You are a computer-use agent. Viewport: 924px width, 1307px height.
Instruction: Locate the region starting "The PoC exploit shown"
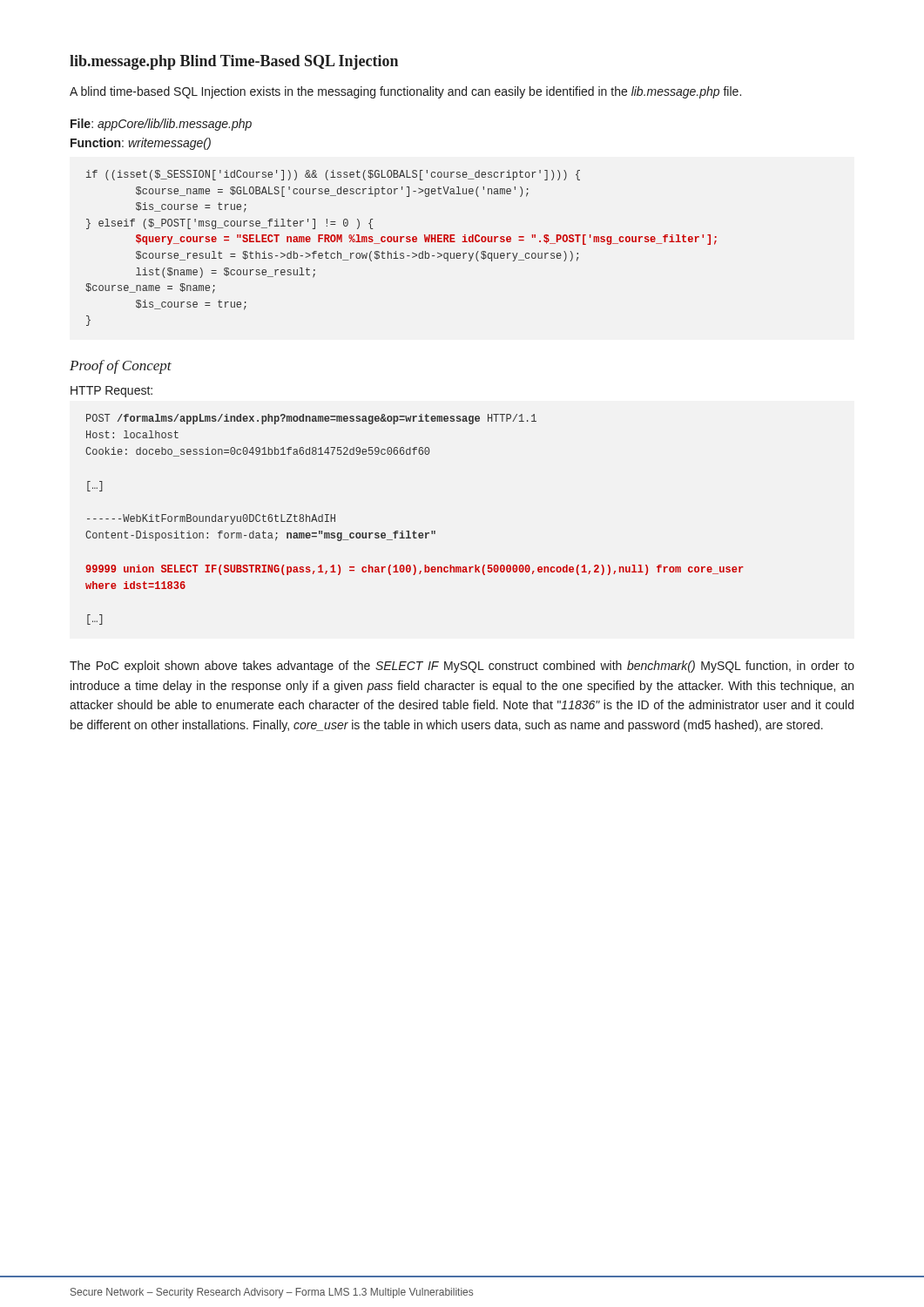point(462,695)
